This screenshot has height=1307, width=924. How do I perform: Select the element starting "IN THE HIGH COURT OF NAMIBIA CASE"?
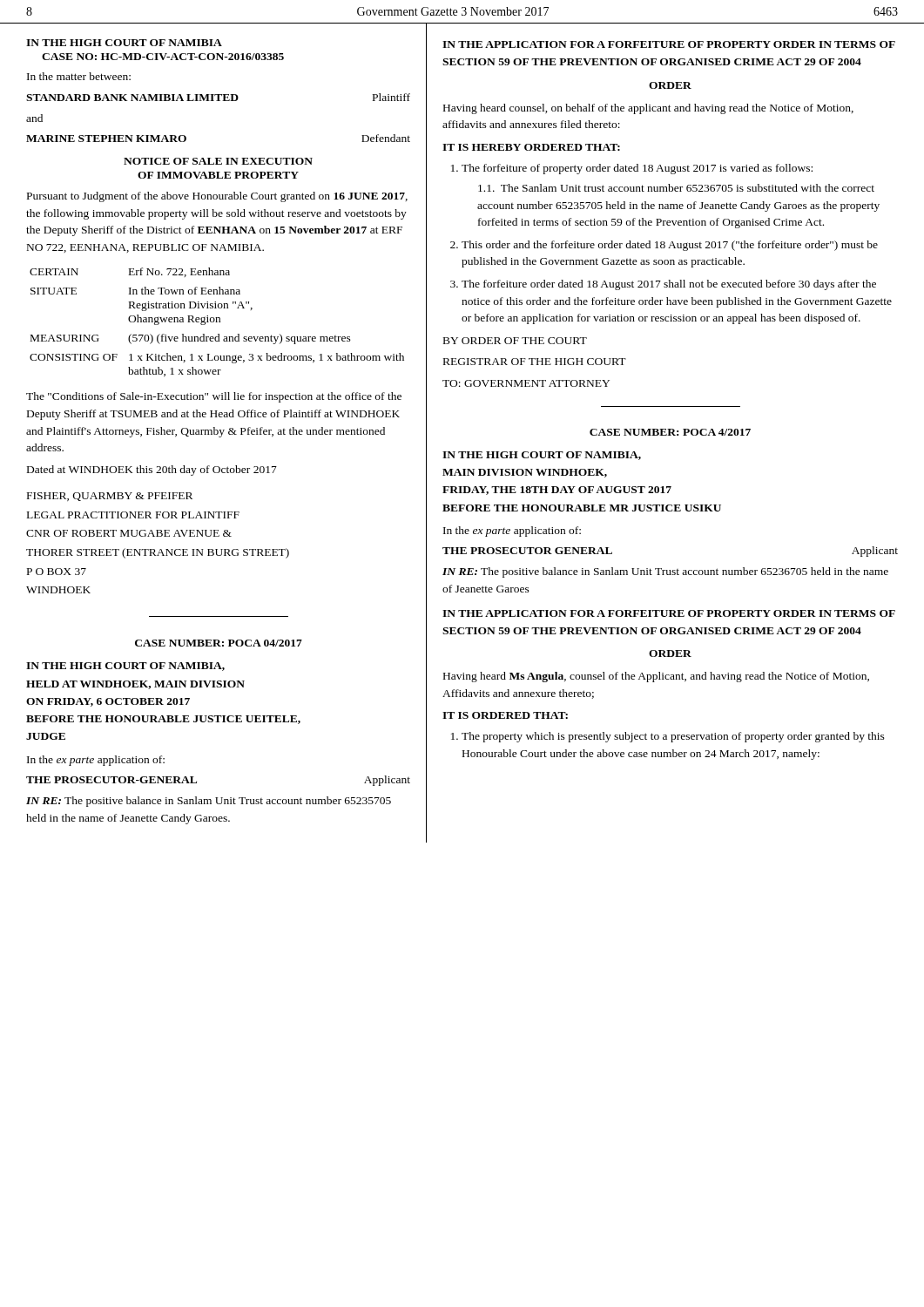click(155, 49)
